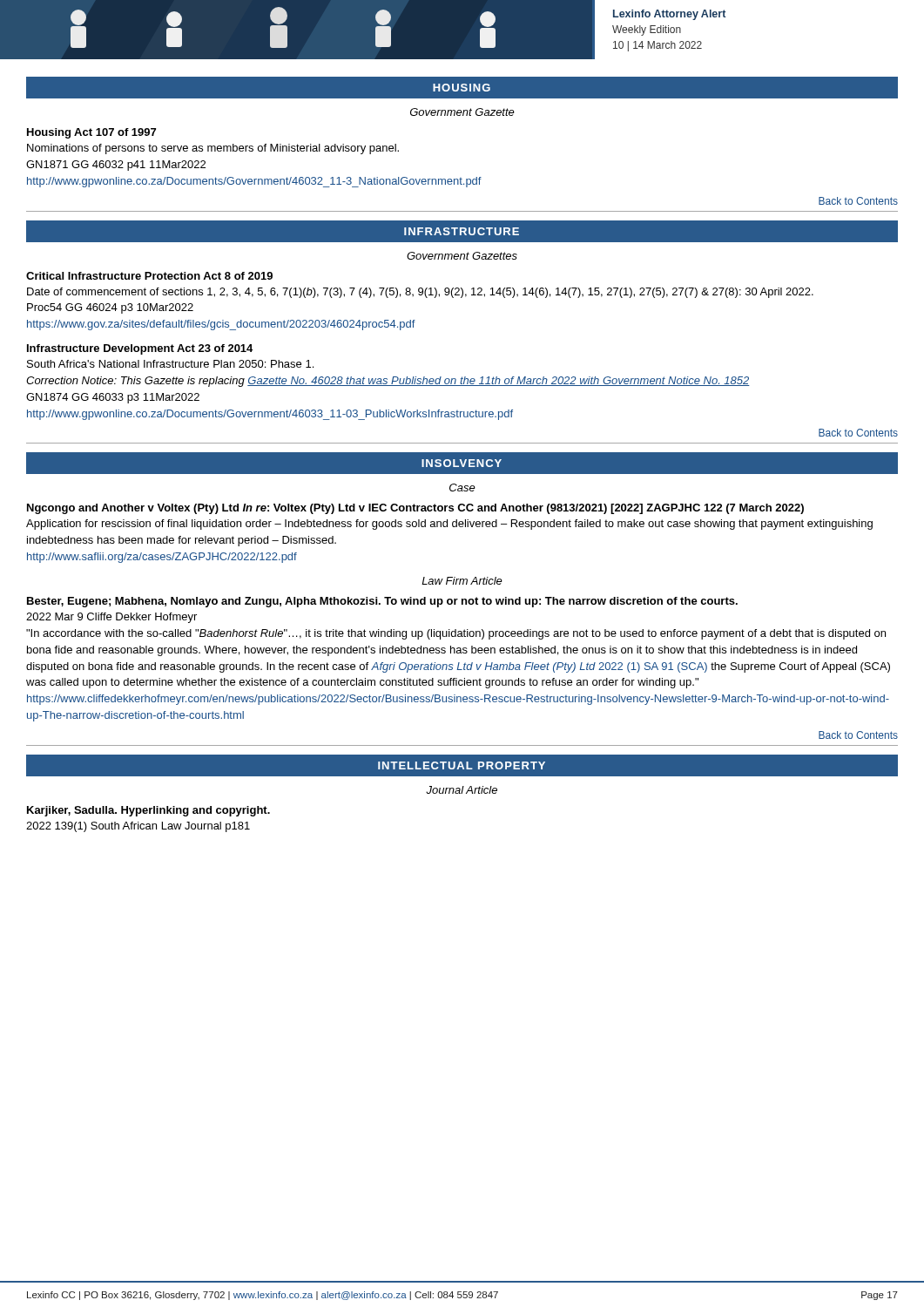Viewport: 924px width, 1307px height.
Task: Locate the title that says "Critical Infrastructure Protection Act 8 of"
Action: click(150, 275)
